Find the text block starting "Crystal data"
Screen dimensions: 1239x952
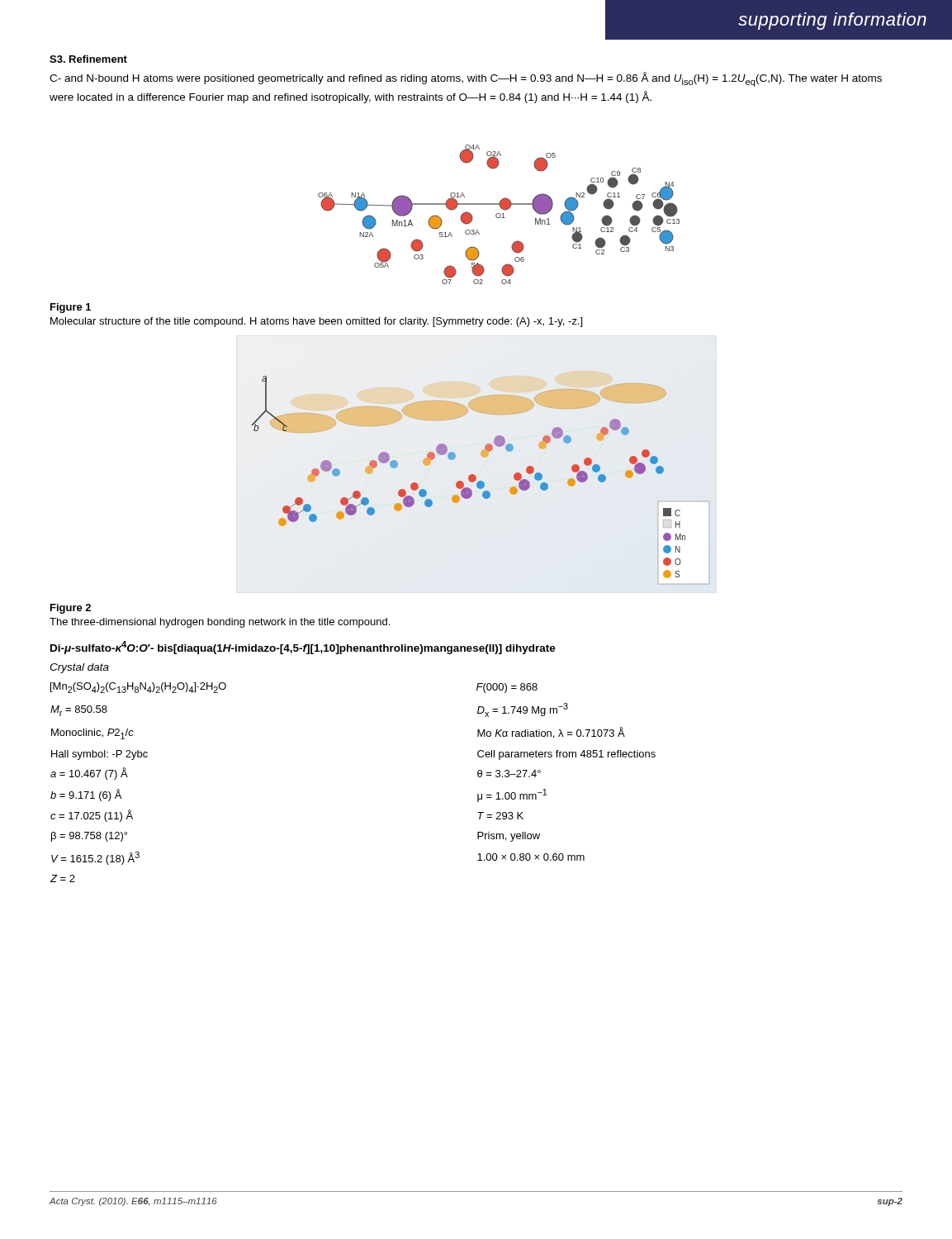(x=79, y=667)
